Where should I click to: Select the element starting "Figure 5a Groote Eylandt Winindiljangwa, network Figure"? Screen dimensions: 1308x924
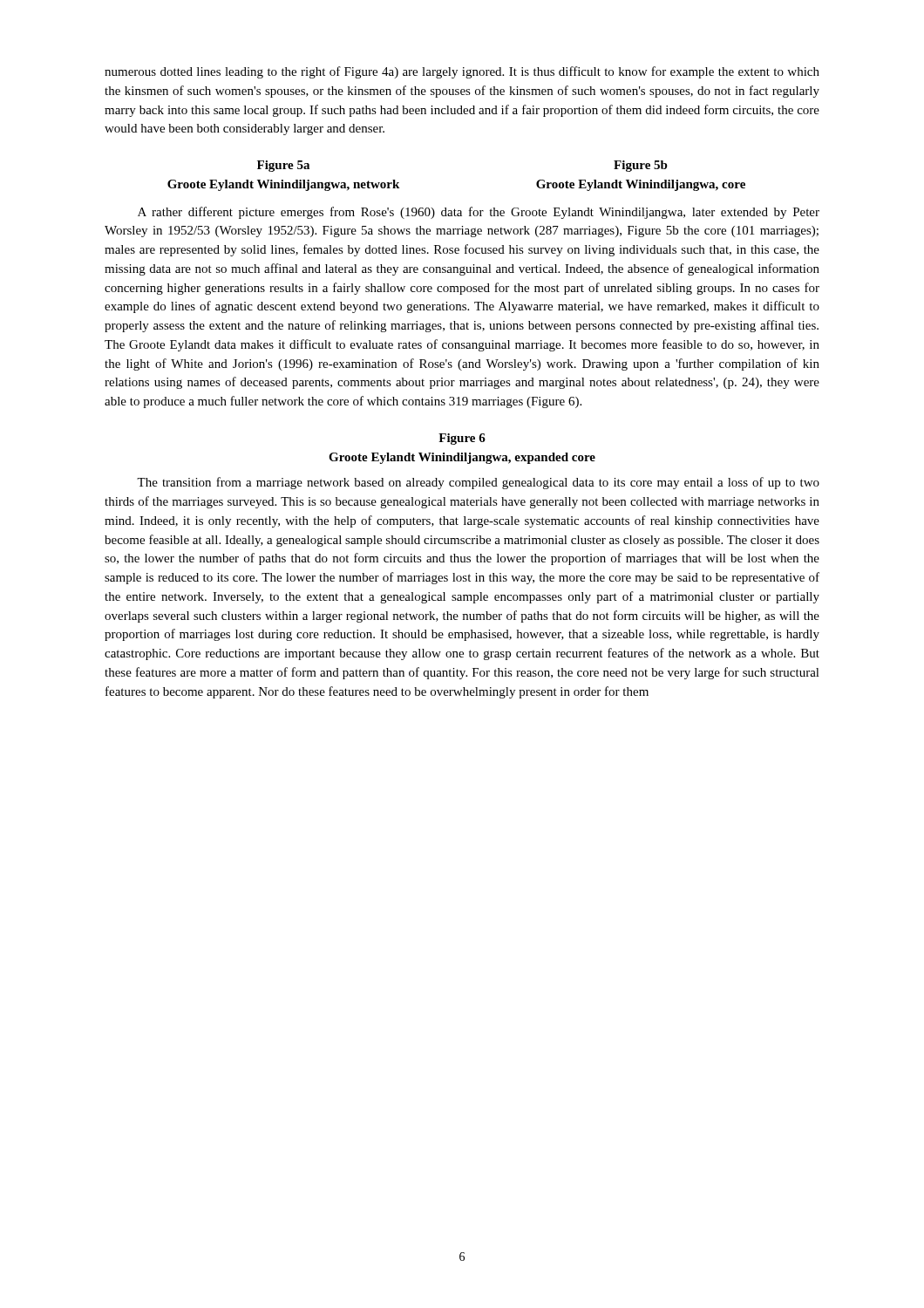pos(288,166)
